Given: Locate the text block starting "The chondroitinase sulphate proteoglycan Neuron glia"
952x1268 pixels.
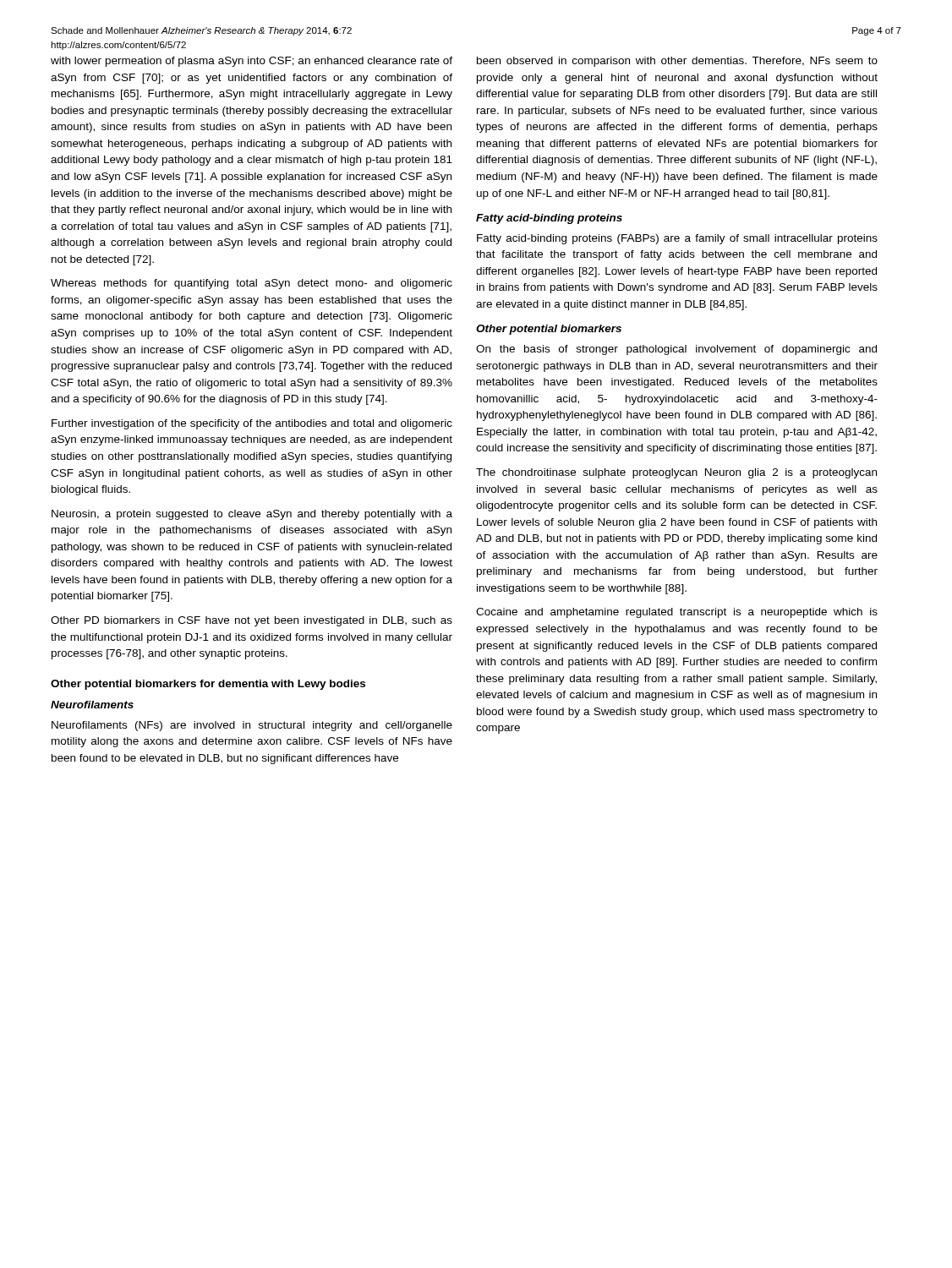Looking at the screenshot, I should (x=677, y=530).
